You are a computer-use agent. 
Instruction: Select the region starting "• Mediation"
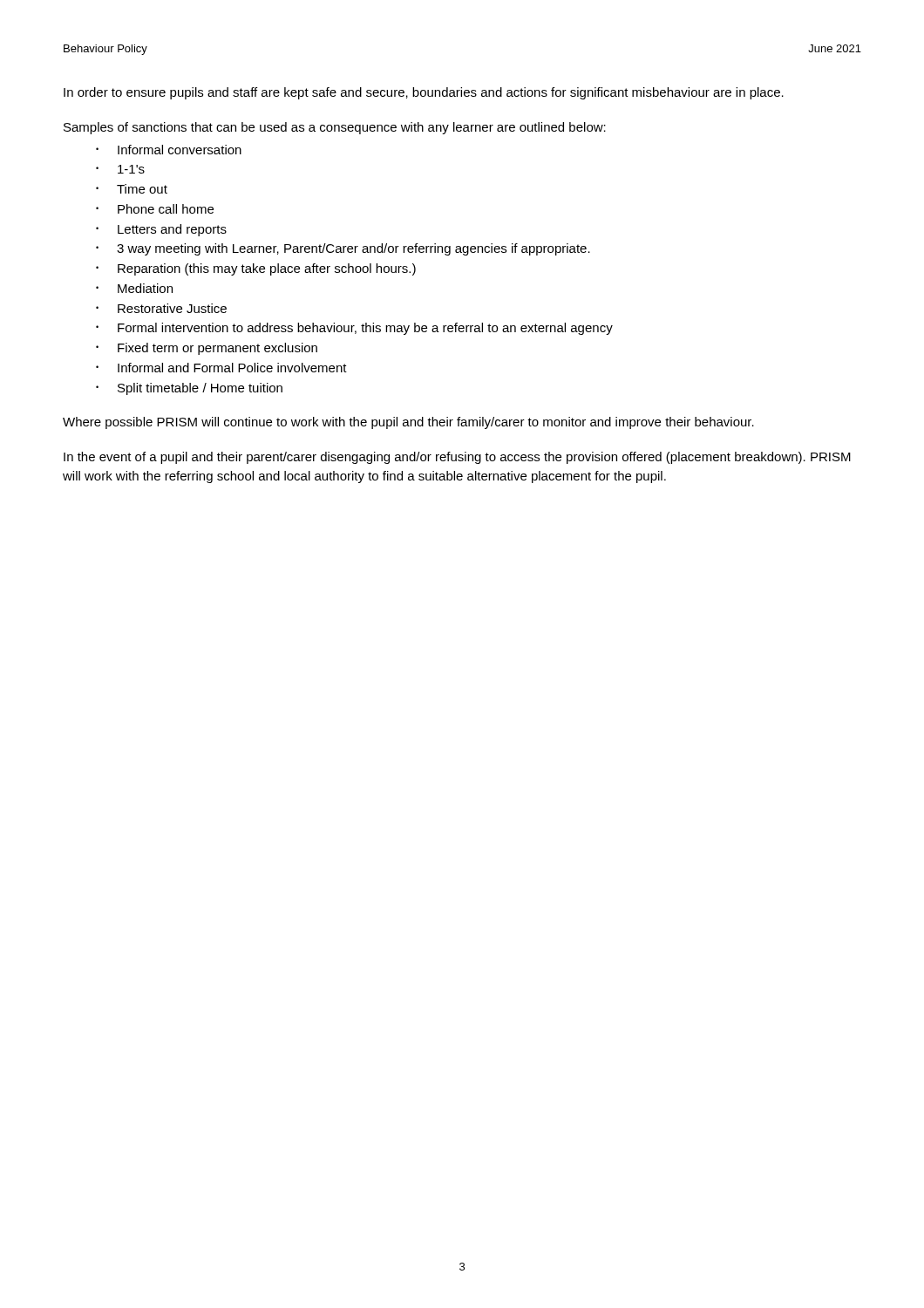[134, 288]
